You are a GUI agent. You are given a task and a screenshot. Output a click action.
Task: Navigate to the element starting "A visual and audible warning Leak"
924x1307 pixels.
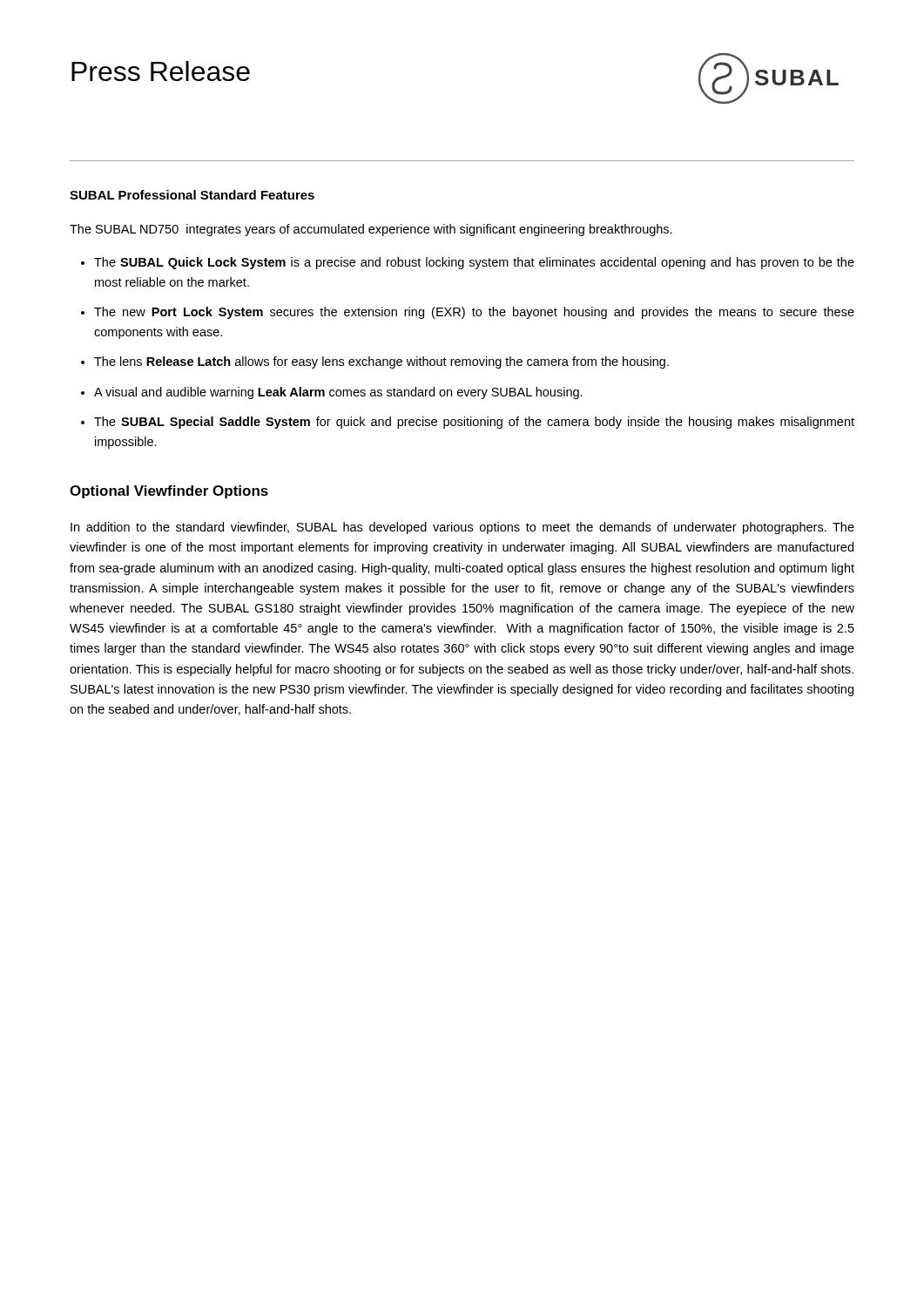[x=339, y=392]
